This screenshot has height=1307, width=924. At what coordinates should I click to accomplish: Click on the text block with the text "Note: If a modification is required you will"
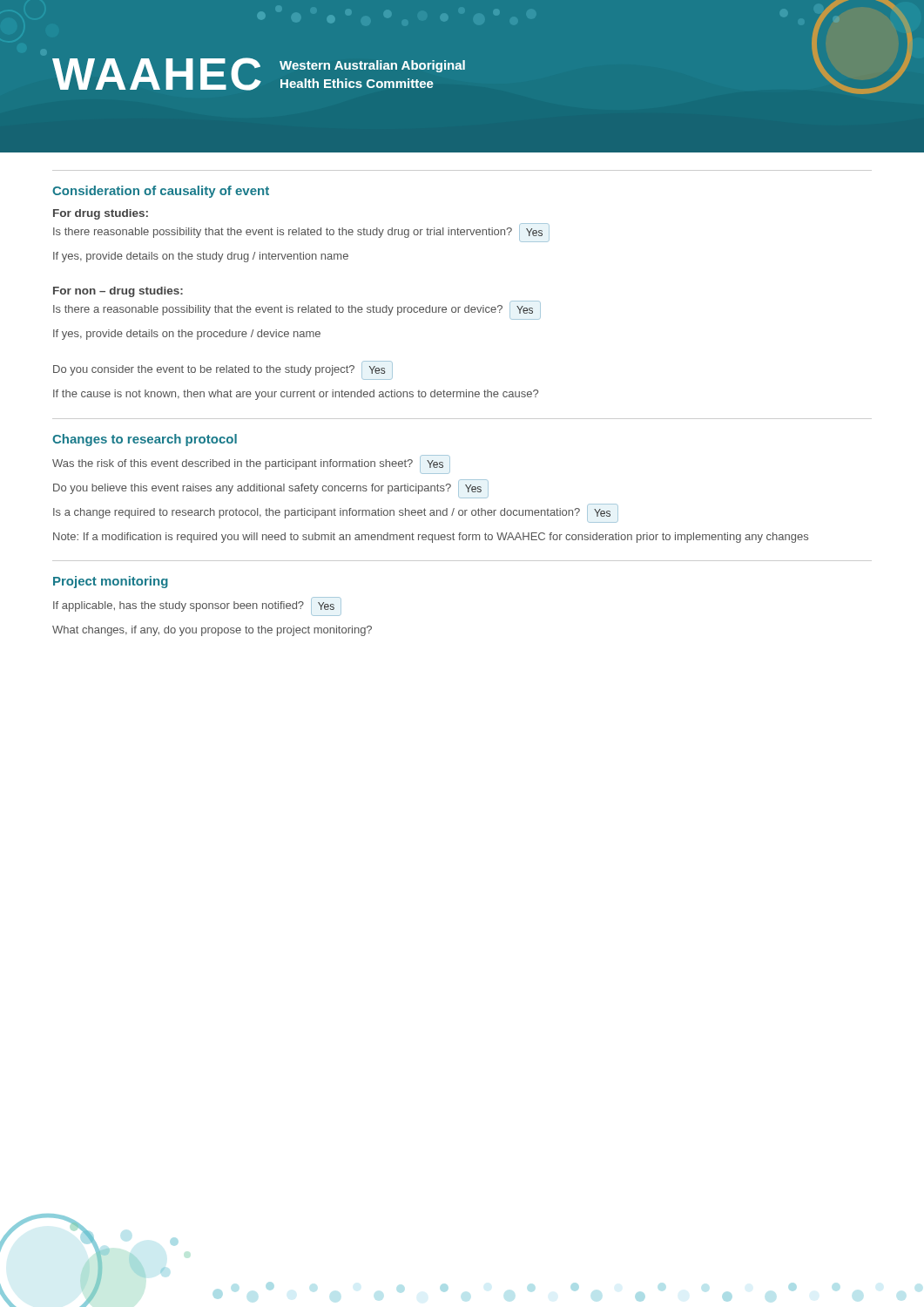point(431,536)
